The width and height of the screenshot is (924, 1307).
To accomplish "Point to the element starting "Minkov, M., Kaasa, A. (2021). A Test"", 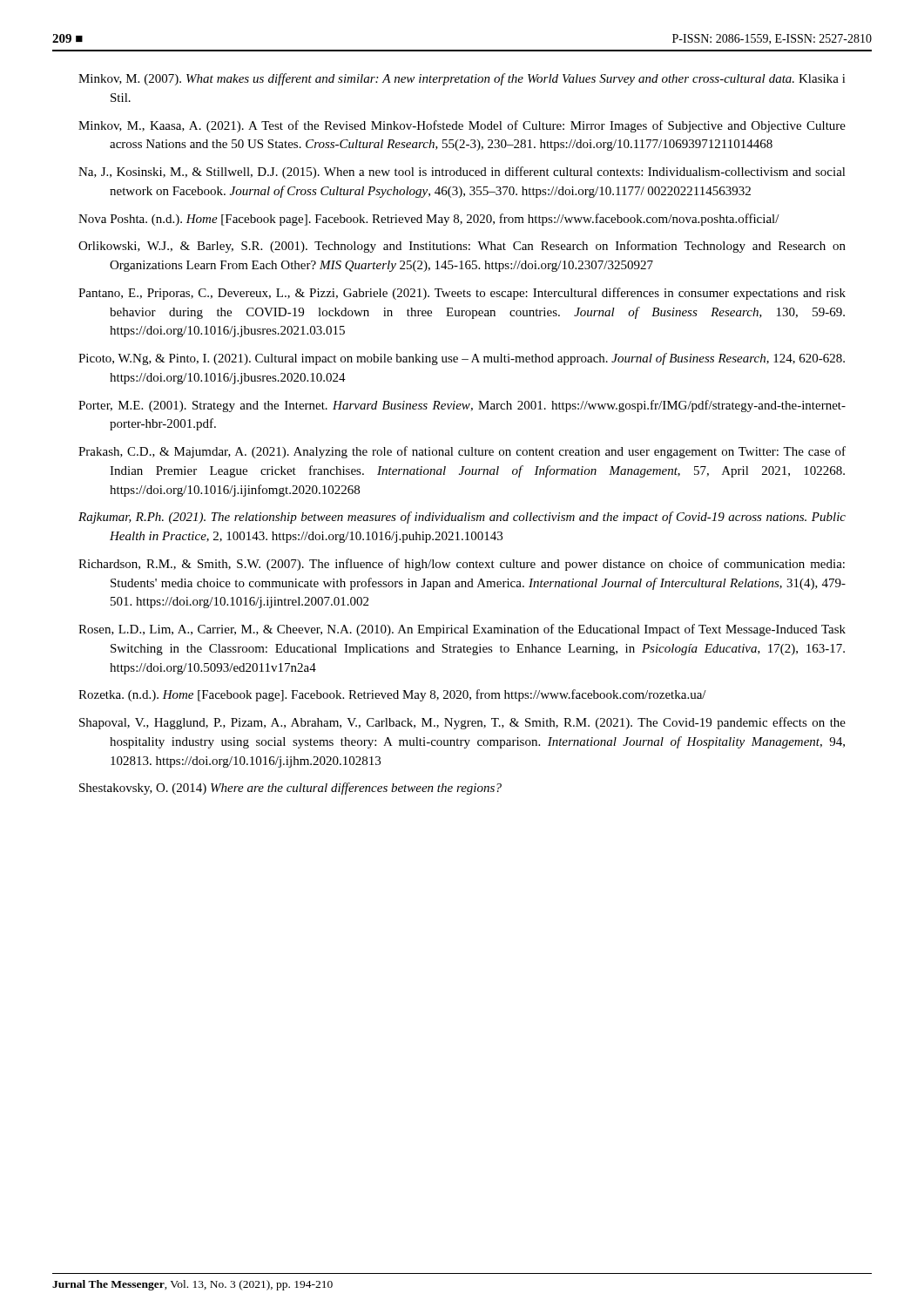I will pos(462,134).
